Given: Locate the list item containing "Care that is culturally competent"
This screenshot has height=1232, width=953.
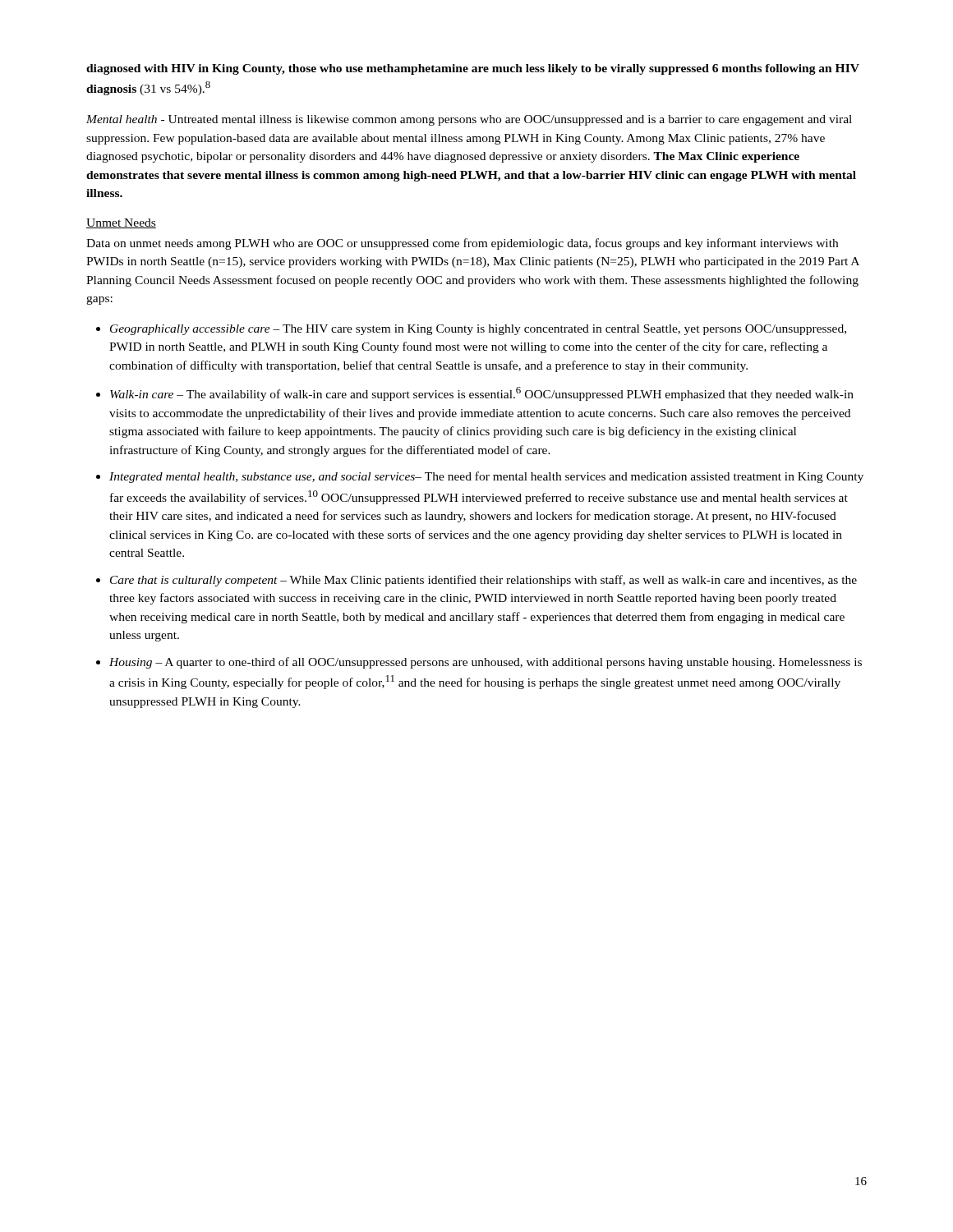Looking at the screenshot, I should pos(483,607).
